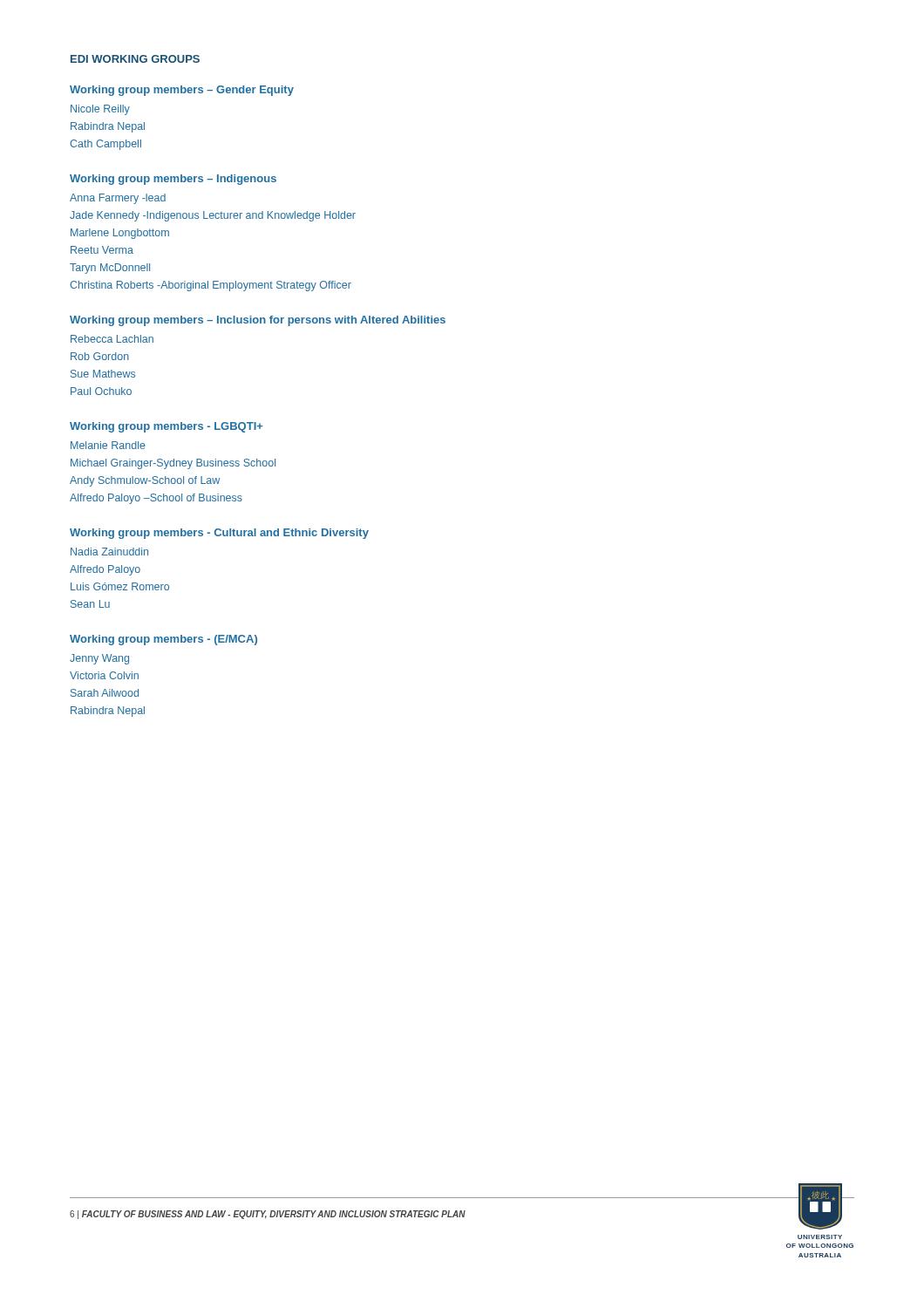Viewport: 924px width, 1308px height.
Task: Select the list item containing "Jenny Wang"
Action: point(100,658)
